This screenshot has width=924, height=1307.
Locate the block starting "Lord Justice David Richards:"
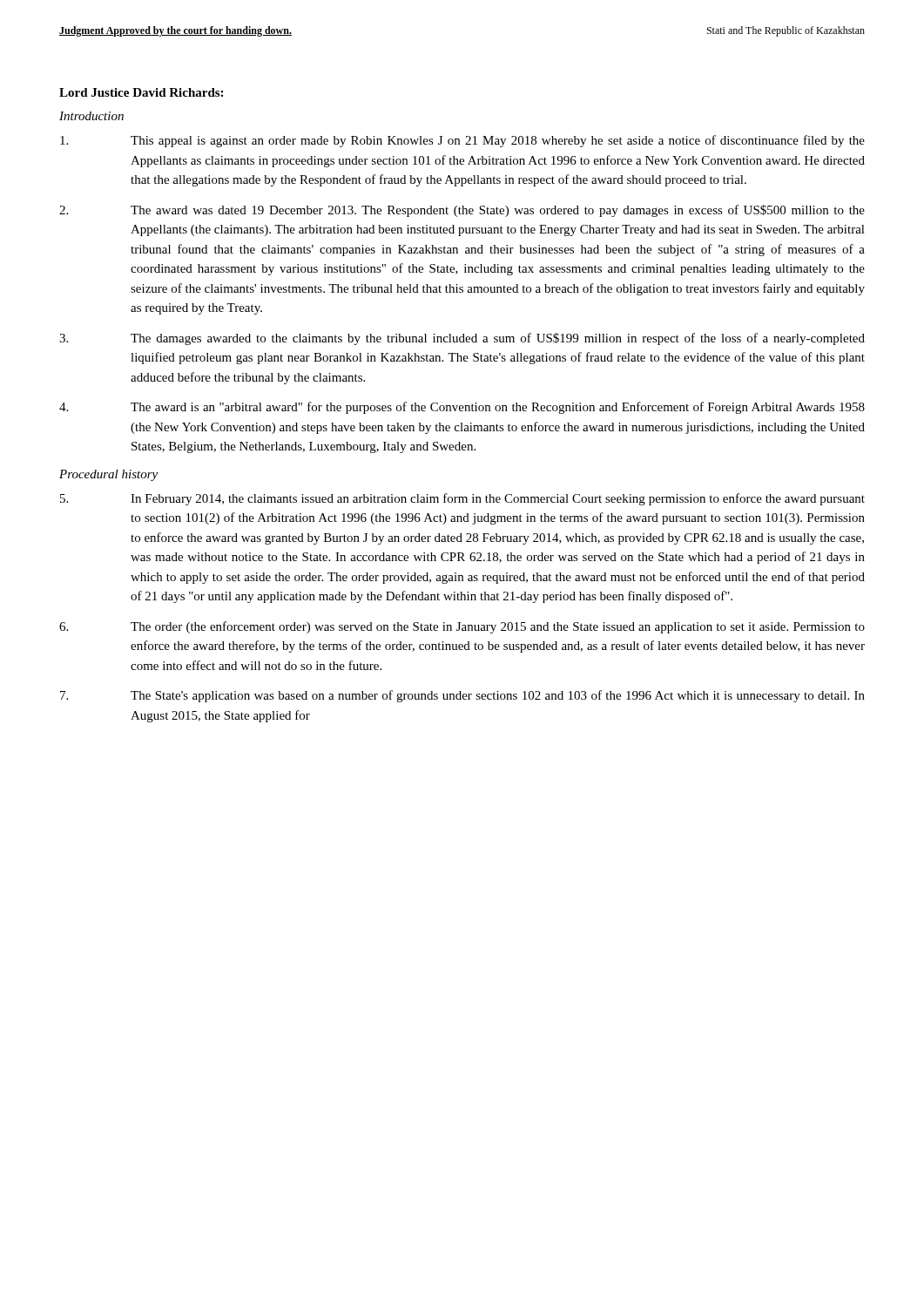[x=142, y=92]
